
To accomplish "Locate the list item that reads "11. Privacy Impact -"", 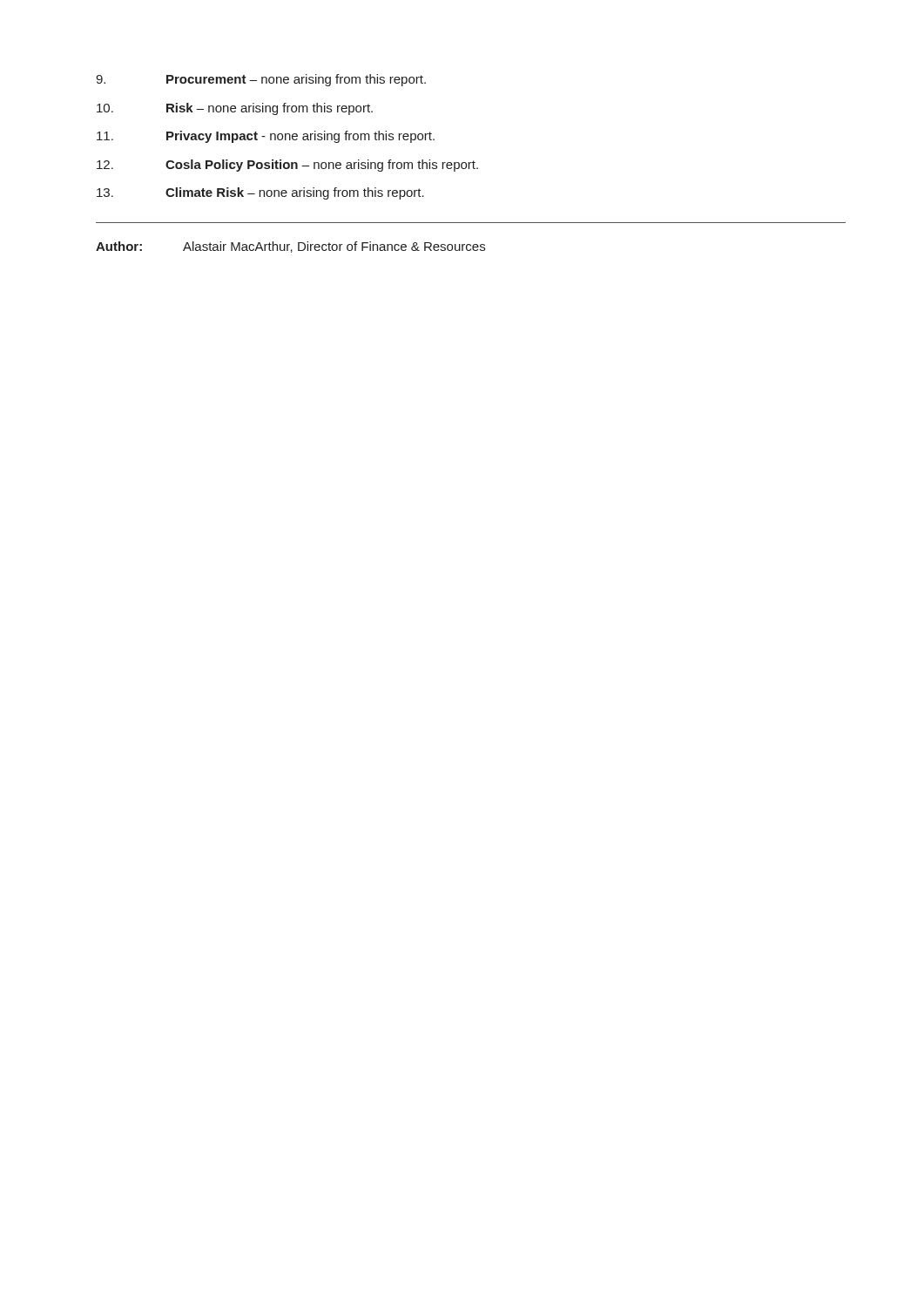I will 266,136.
